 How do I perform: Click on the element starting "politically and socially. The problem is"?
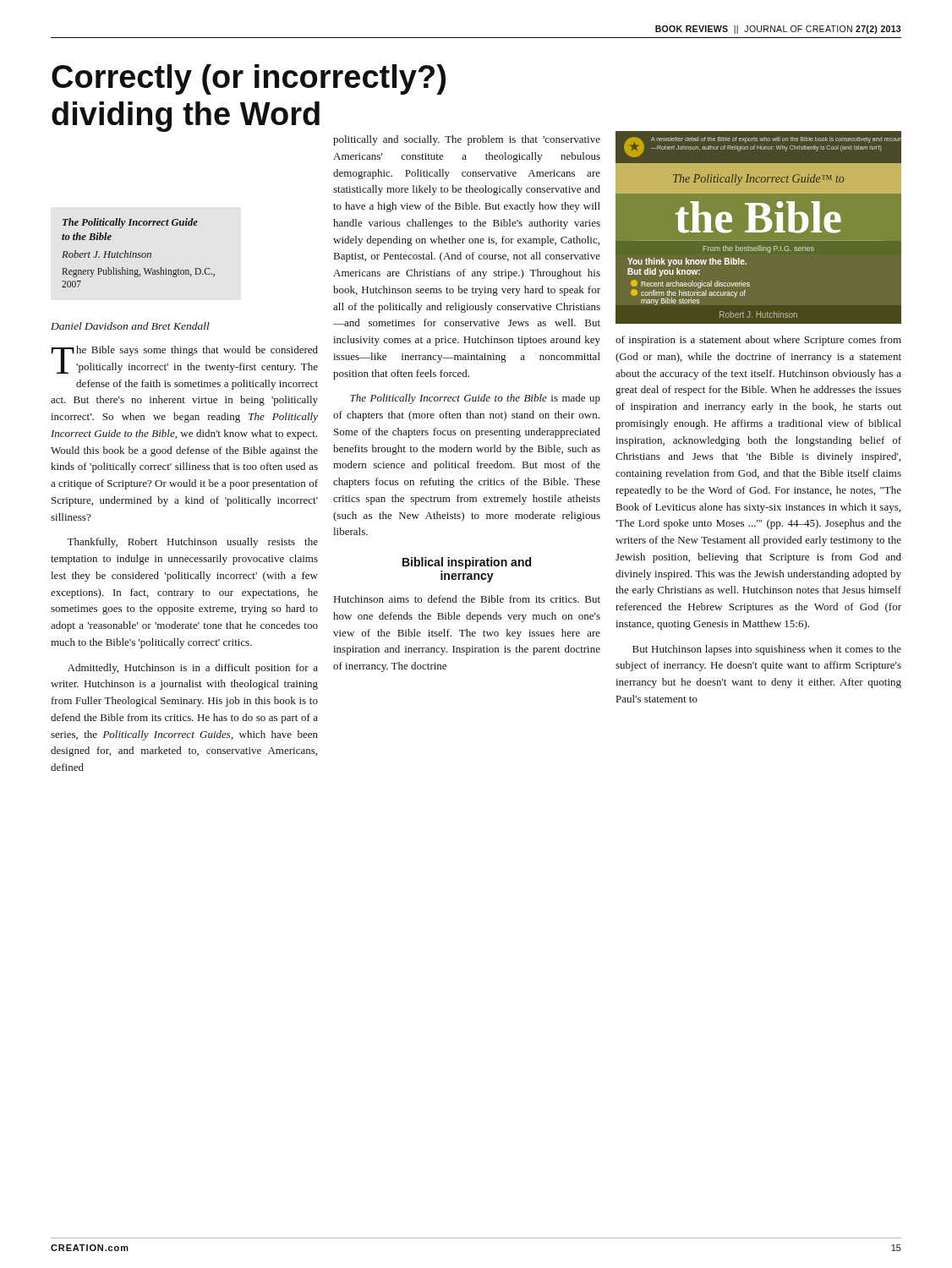coord(467,403)
